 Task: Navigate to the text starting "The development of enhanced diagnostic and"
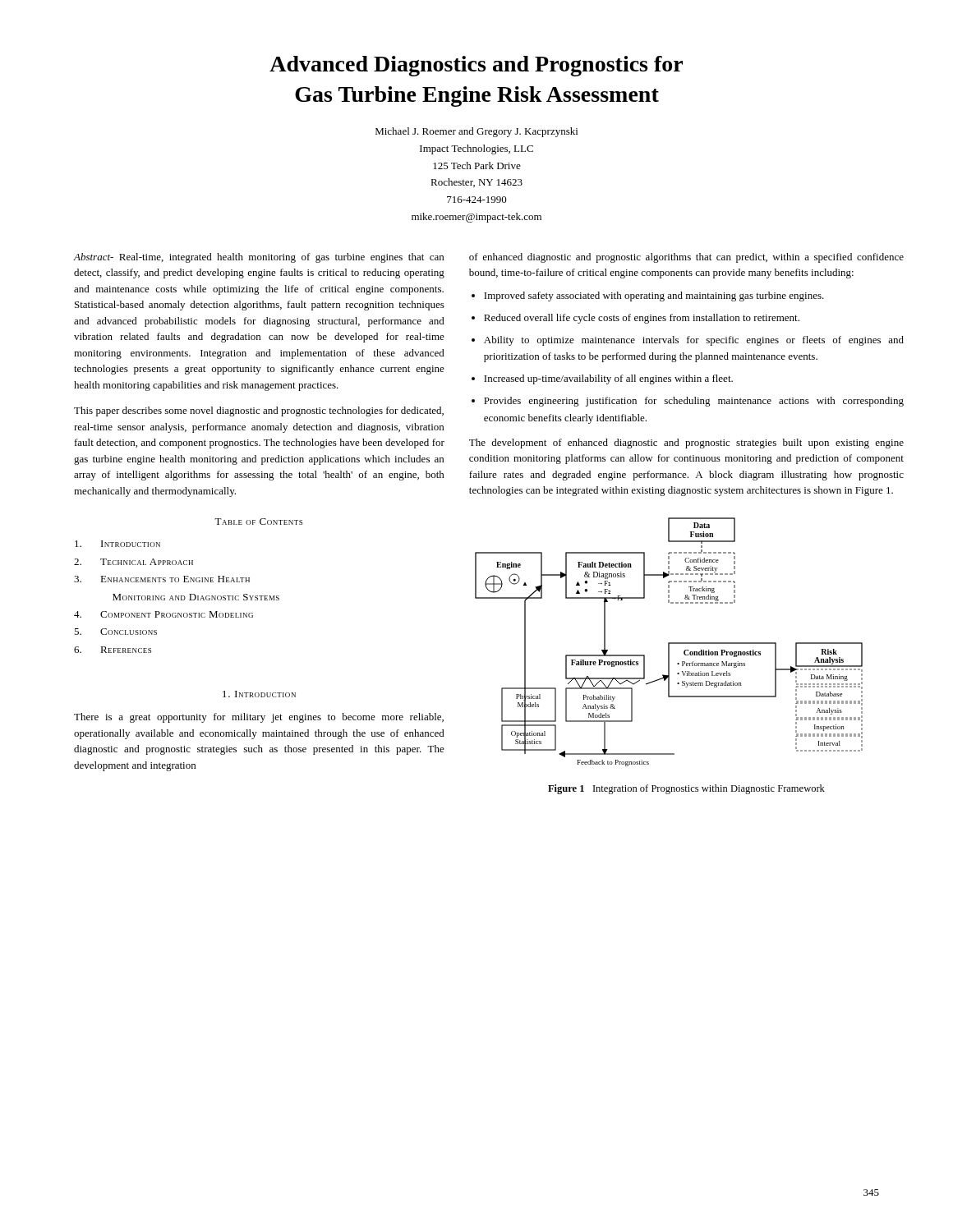pos(686,466)
